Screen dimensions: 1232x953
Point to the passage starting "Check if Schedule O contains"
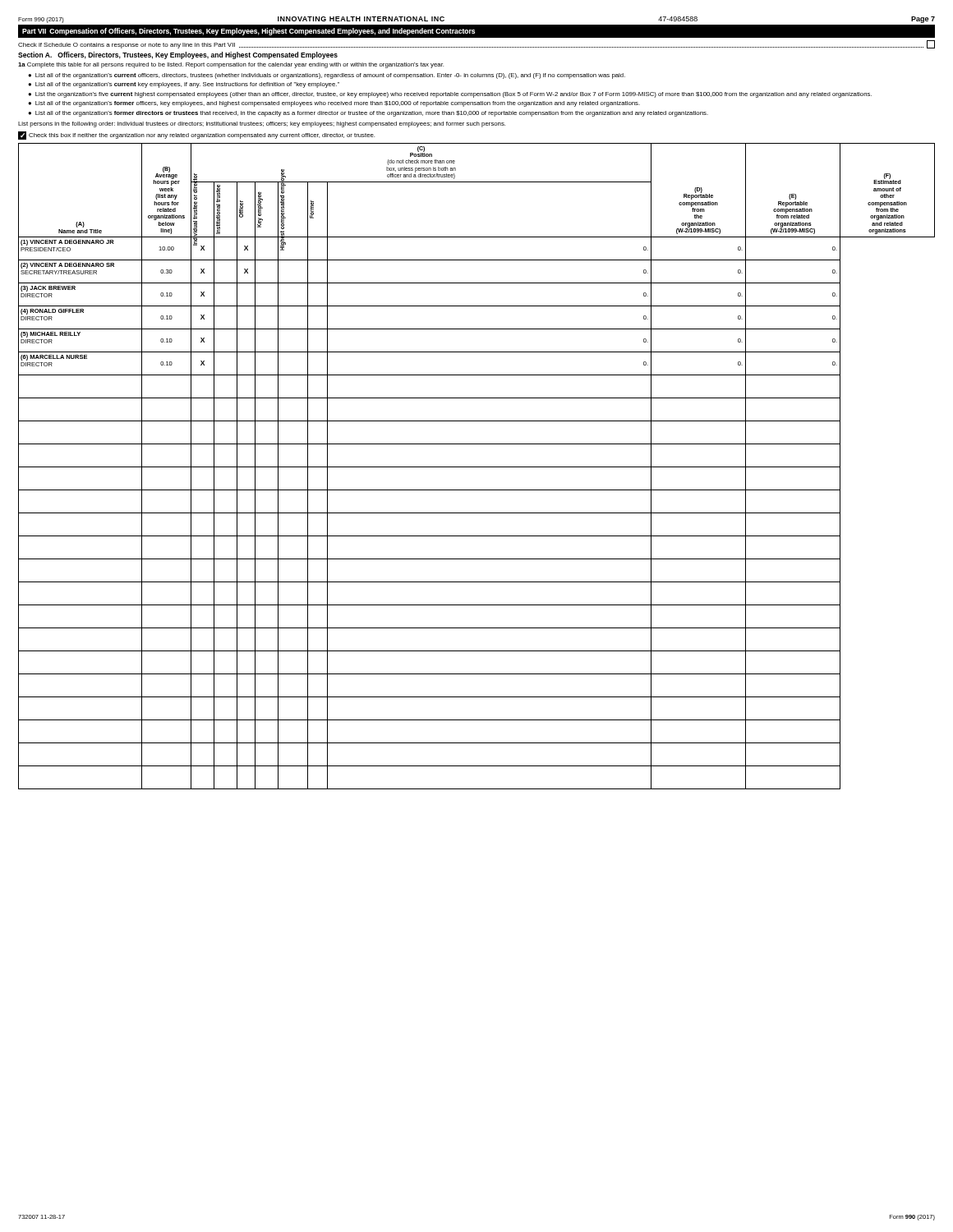pyautogui.click(x=476, y=44)
